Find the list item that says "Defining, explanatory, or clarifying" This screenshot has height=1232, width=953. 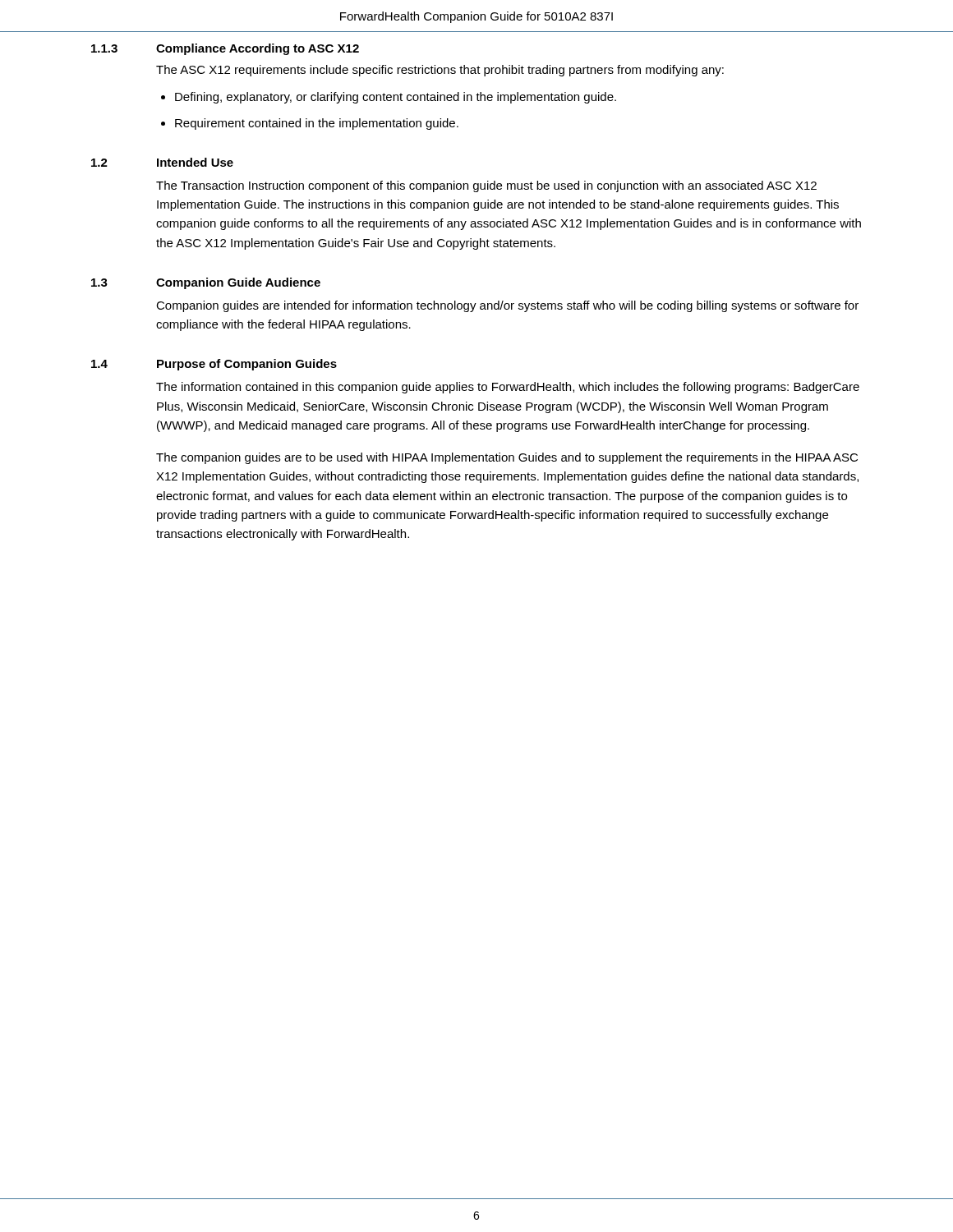pos(396,97)
